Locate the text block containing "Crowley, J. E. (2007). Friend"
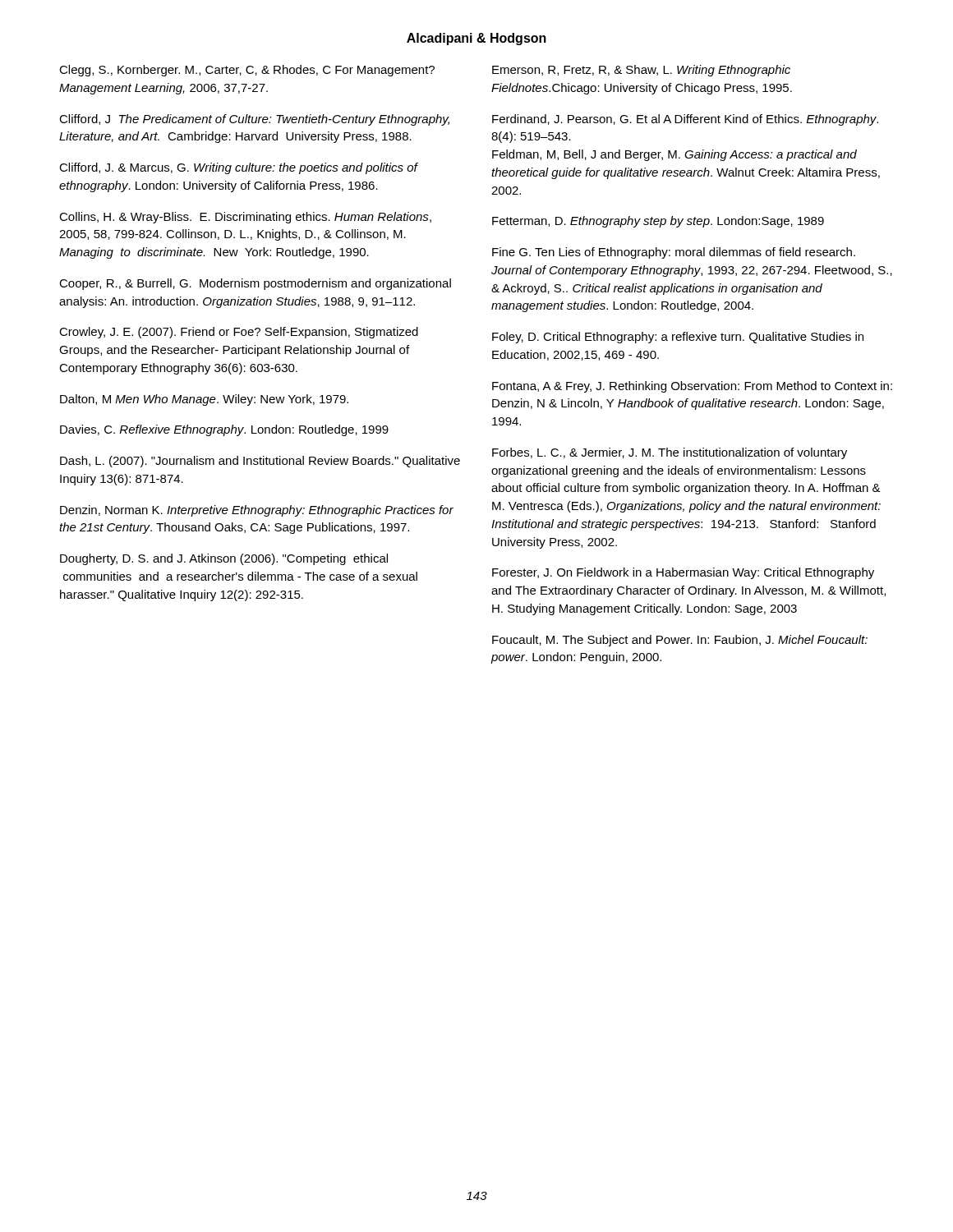The image size is (953, 1232). [x=239, y=349]
